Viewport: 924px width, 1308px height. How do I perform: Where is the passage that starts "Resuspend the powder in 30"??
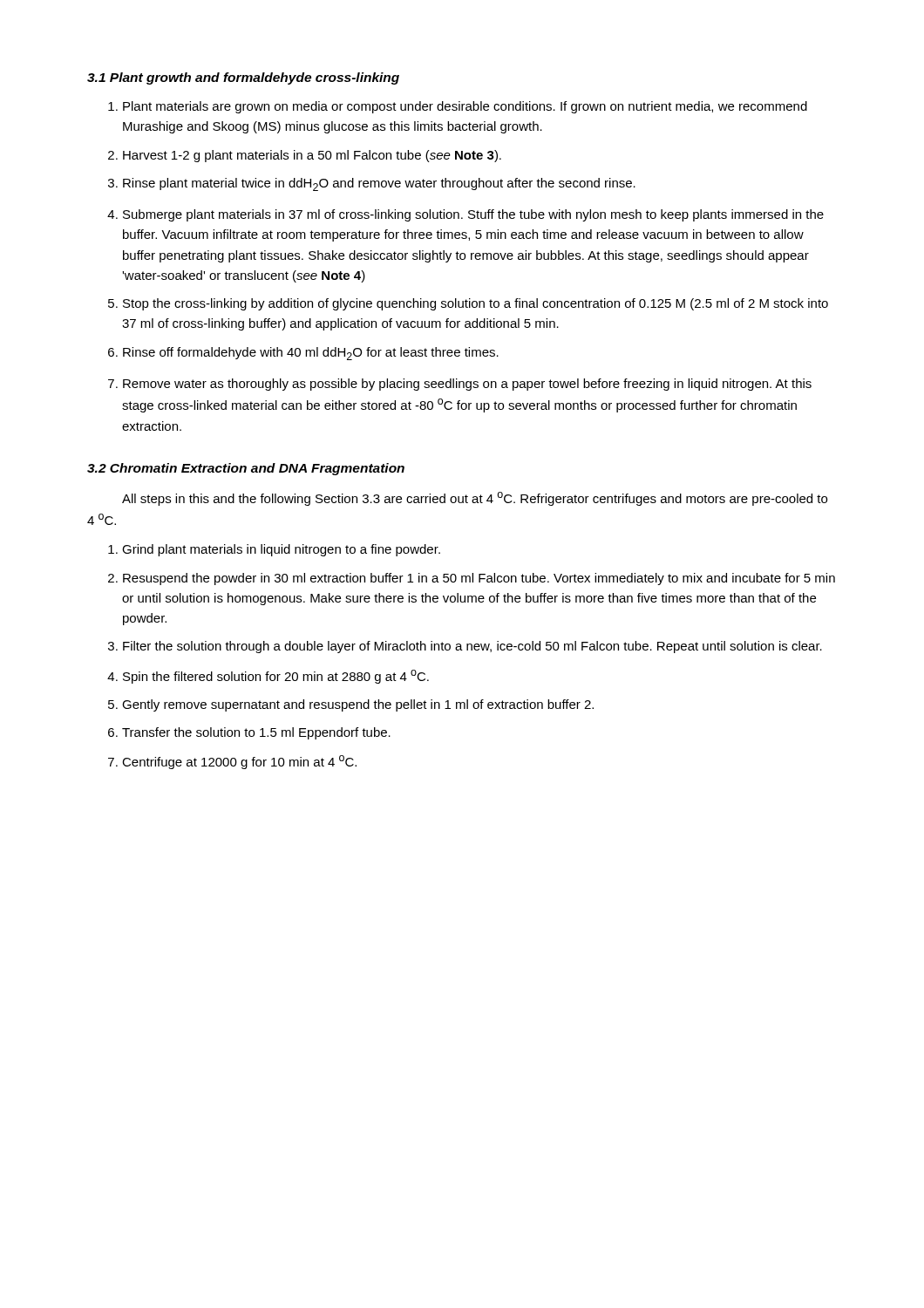pyautogui.click(x=479, y=598)
